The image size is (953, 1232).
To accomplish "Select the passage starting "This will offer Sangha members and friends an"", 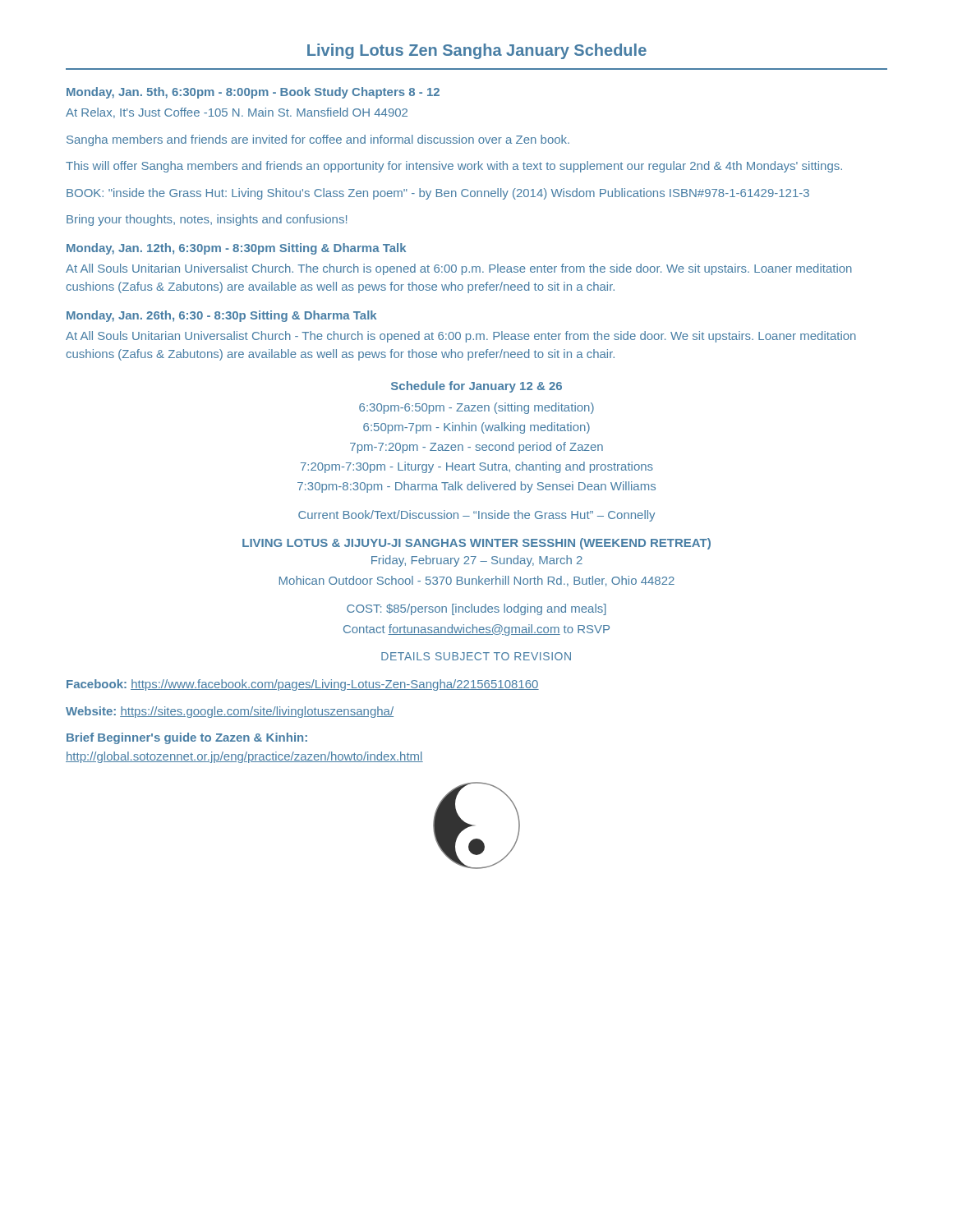I will pos(454,166).
